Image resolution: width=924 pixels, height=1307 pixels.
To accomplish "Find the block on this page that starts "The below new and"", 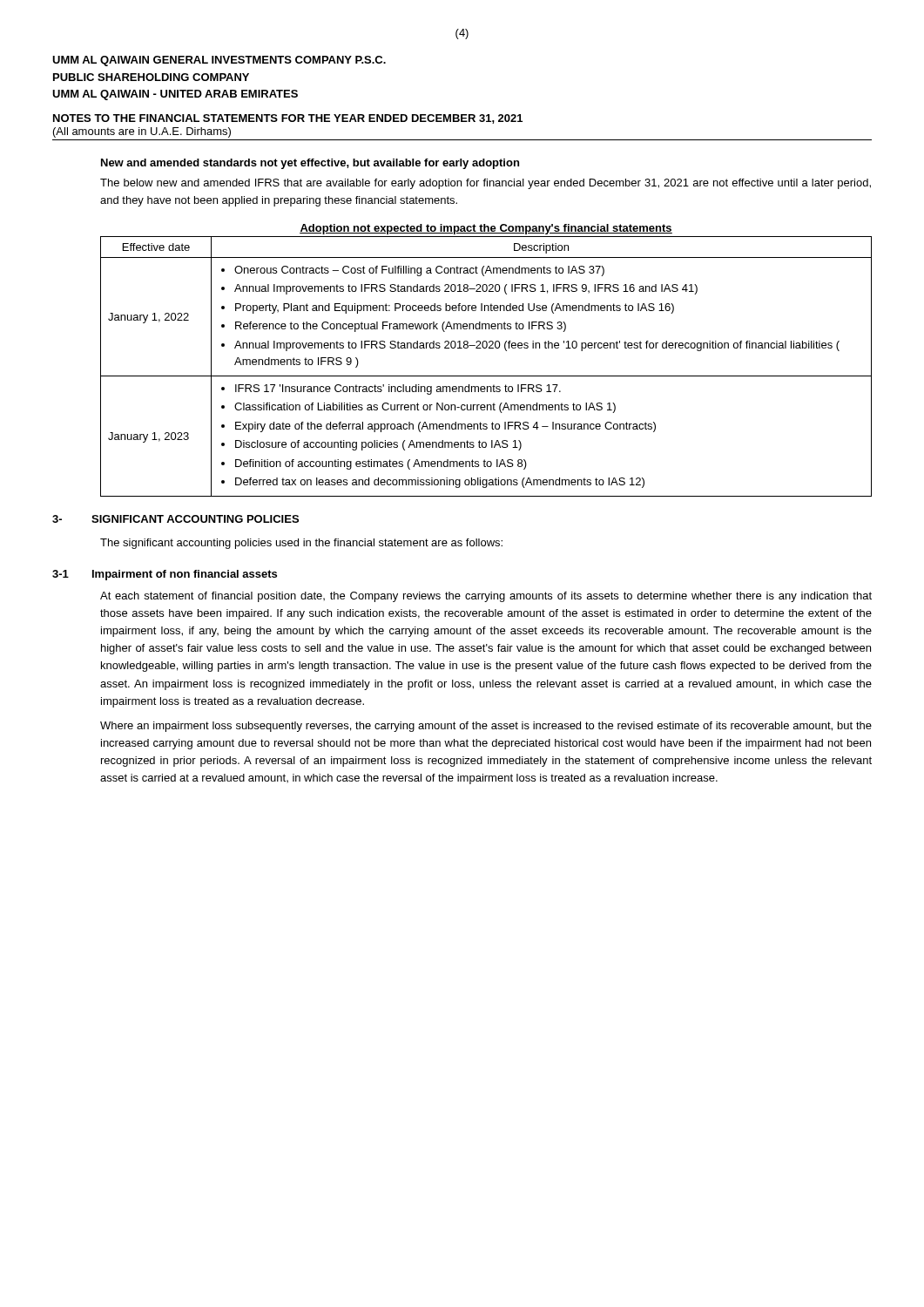I will (486, 191).
